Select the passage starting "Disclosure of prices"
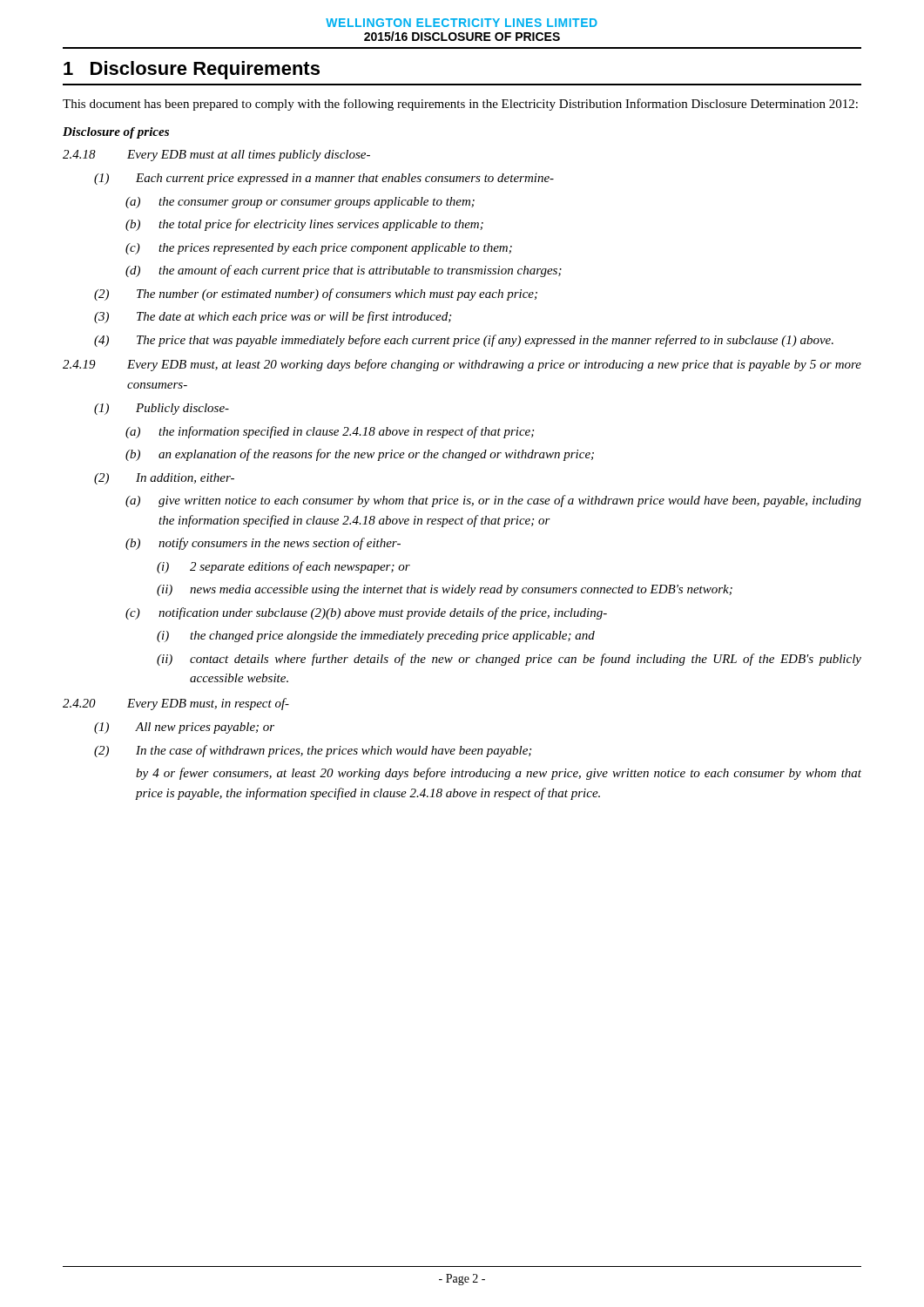This screenshot has width=924, height=1307. pos(116,131)
